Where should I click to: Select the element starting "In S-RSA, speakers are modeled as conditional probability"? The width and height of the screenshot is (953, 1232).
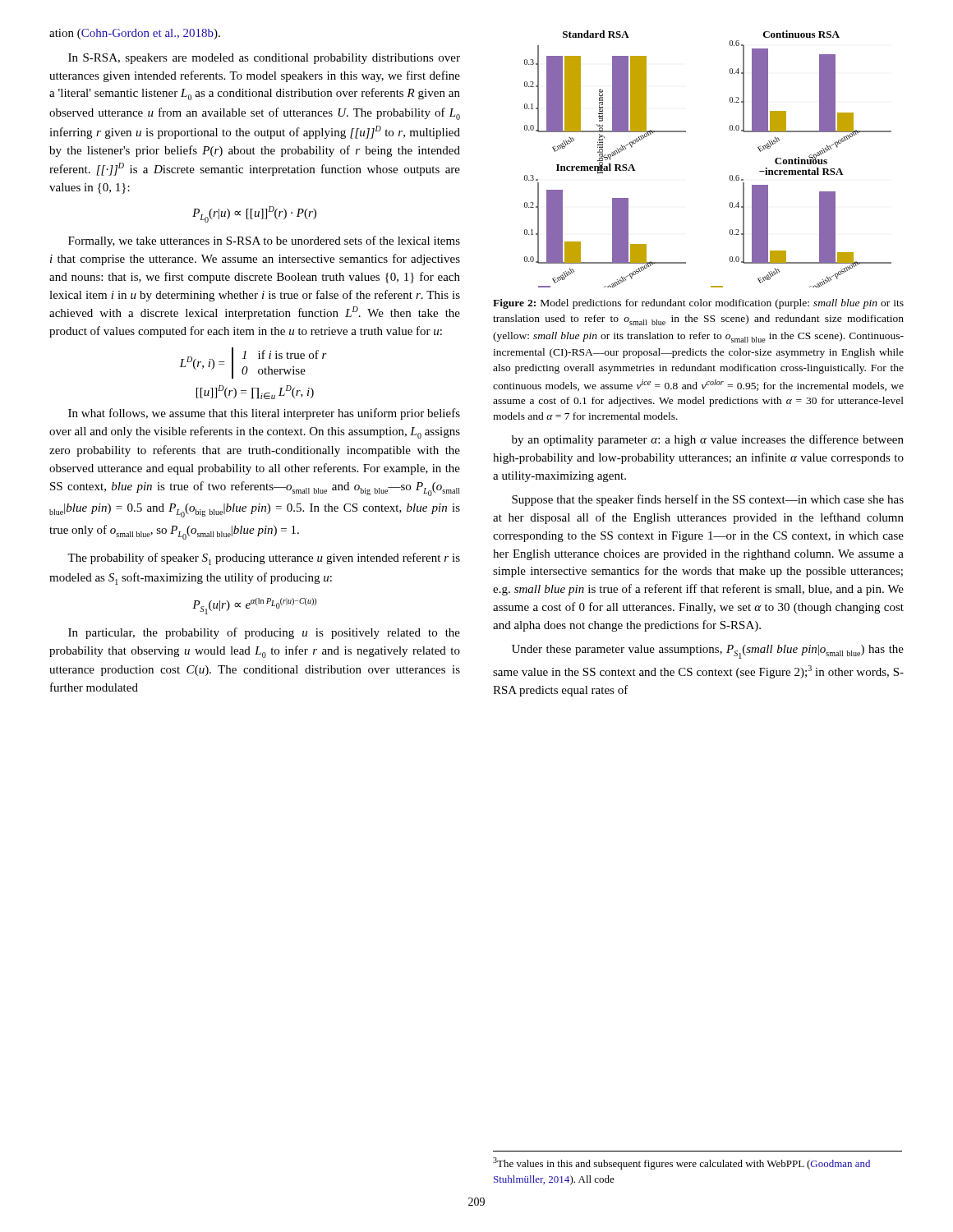click(x=255, y=123)
